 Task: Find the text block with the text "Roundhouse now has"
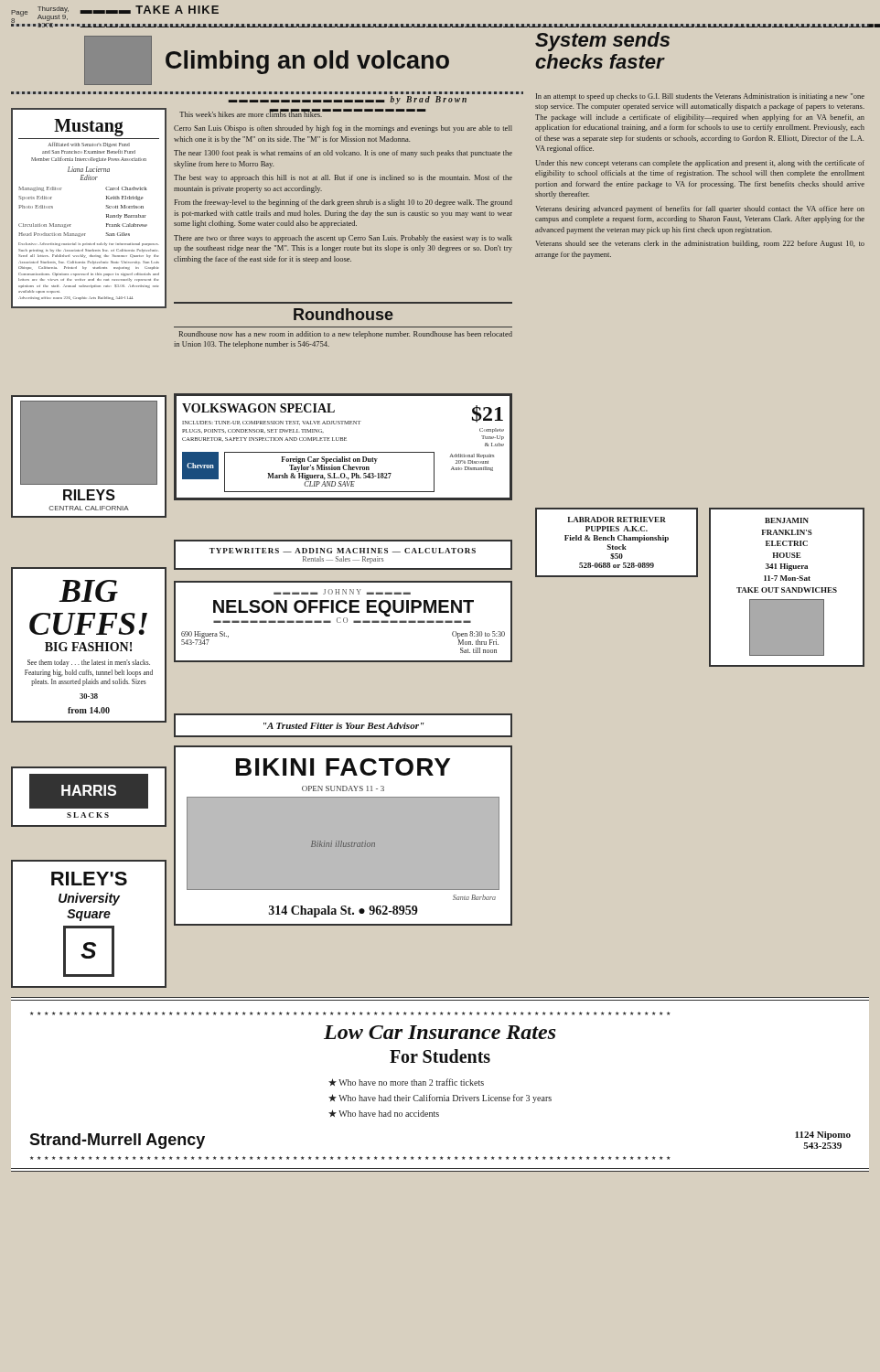click(343, 340)
